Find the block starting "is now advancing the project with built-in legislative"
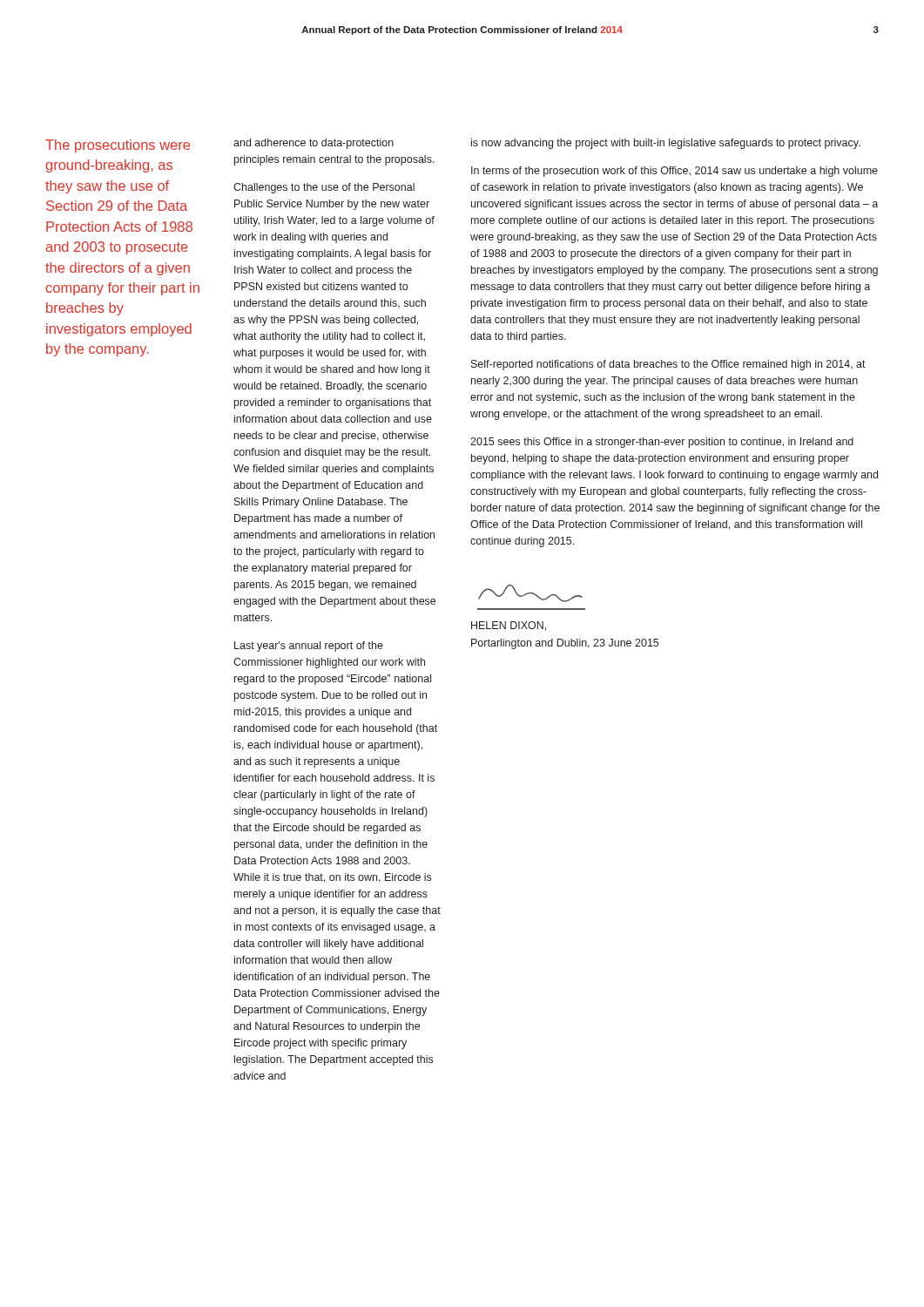The width and height of the screenshot is (924, 1307). 676,393
